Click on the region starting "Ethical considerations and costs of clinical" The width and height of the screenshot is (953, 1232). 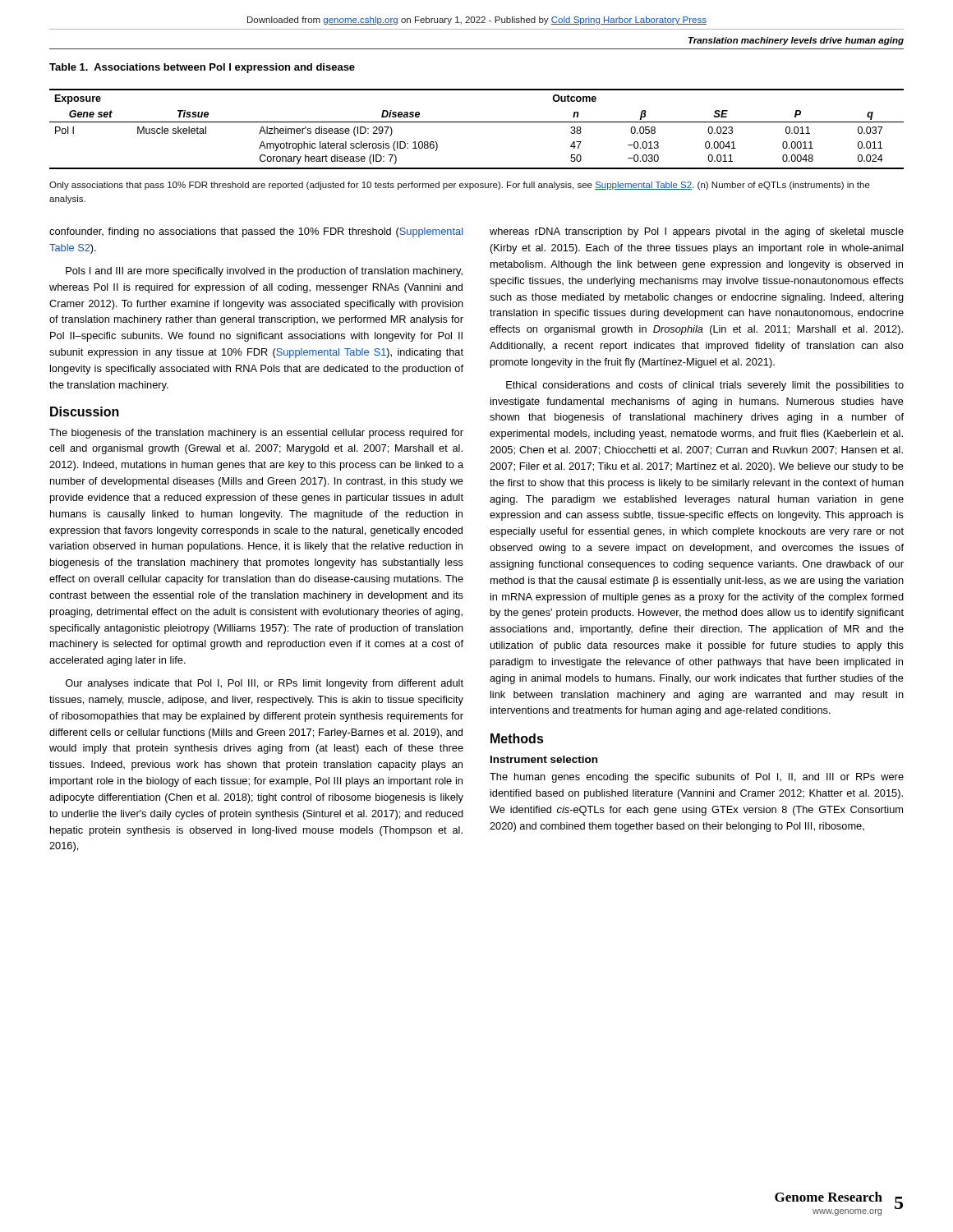tap(697, 548)
